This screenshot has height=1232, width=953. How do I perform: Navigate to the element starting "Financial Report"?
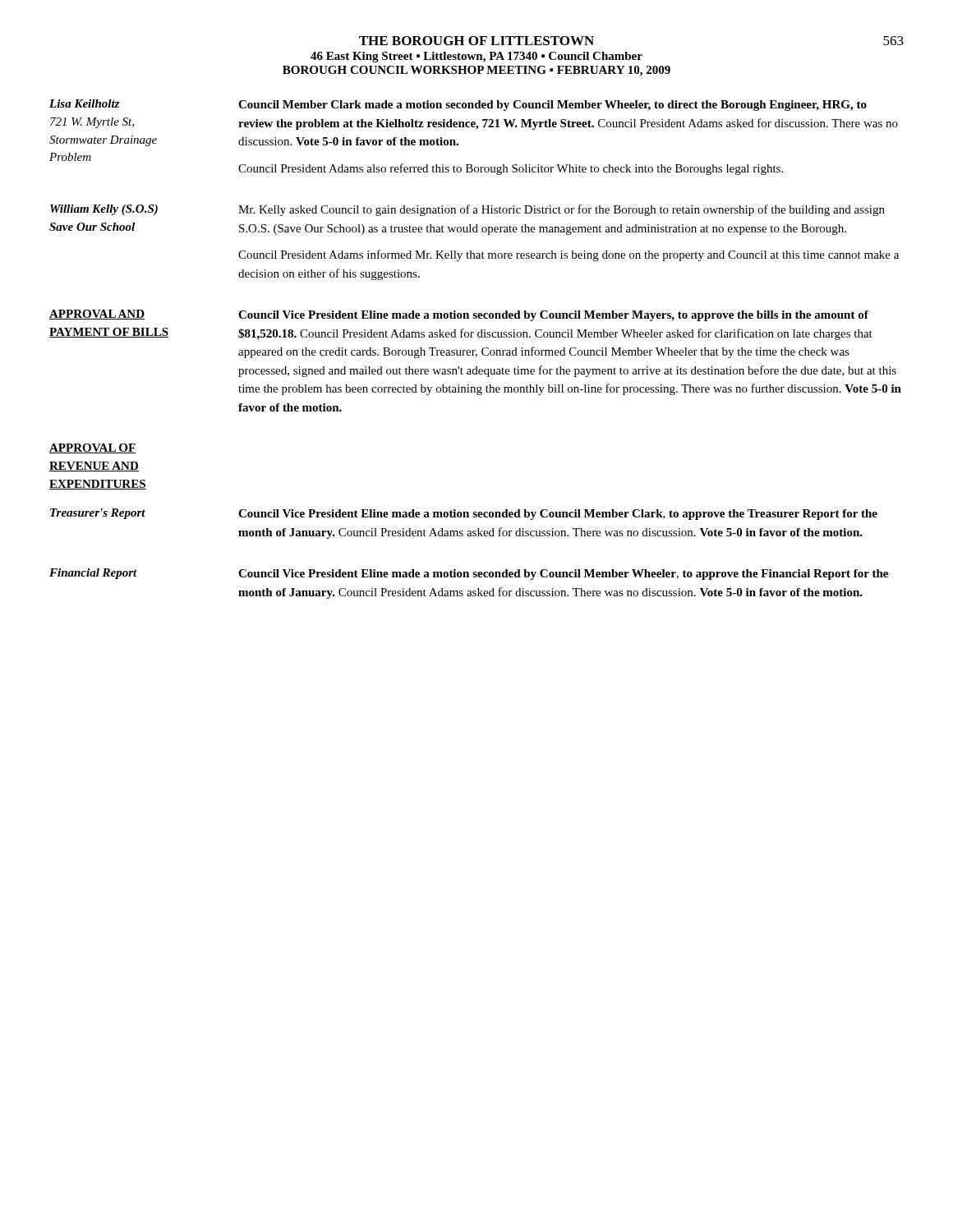coord(93,573)
